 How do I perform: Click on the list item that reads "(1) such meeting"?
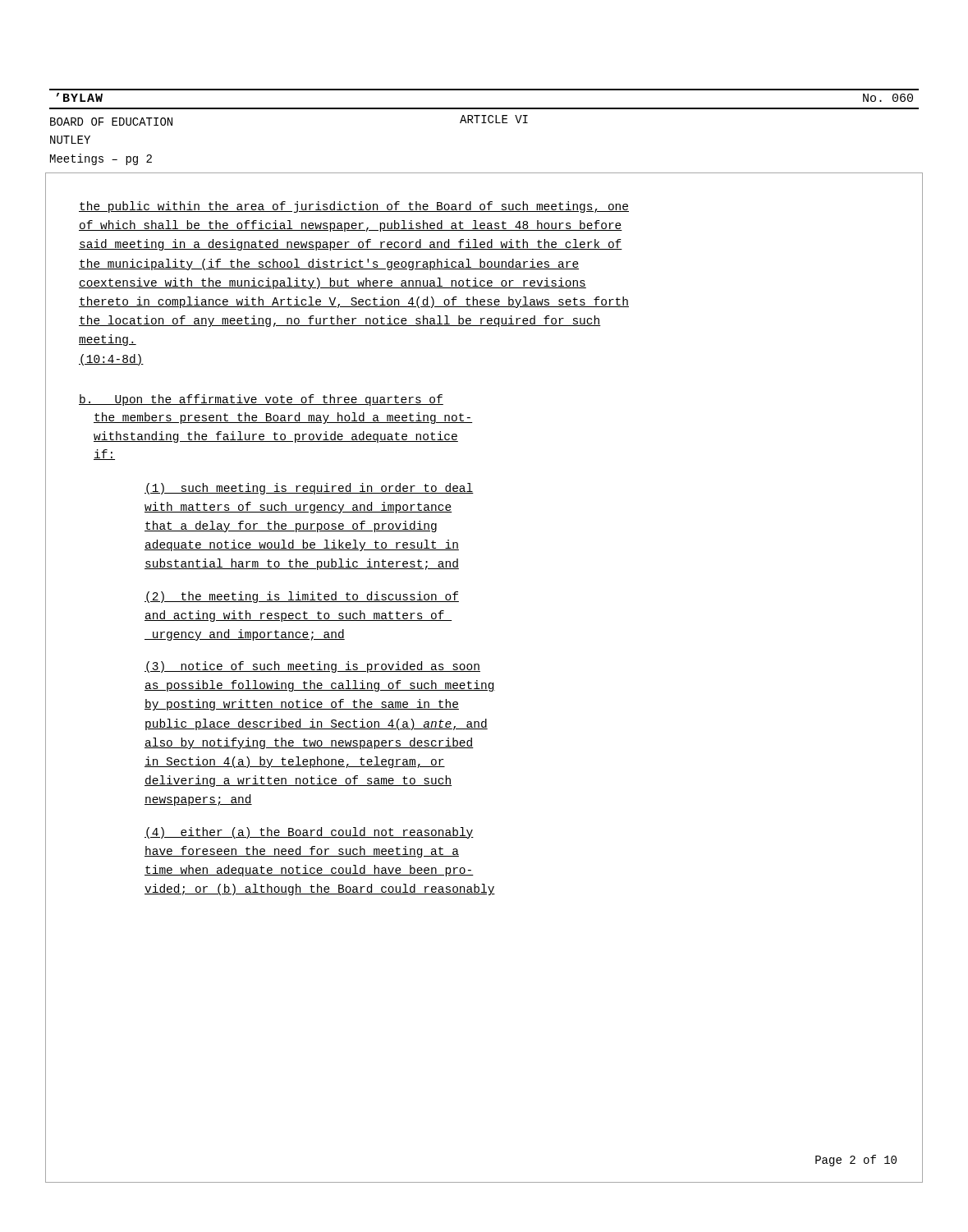tap(309, 526)
